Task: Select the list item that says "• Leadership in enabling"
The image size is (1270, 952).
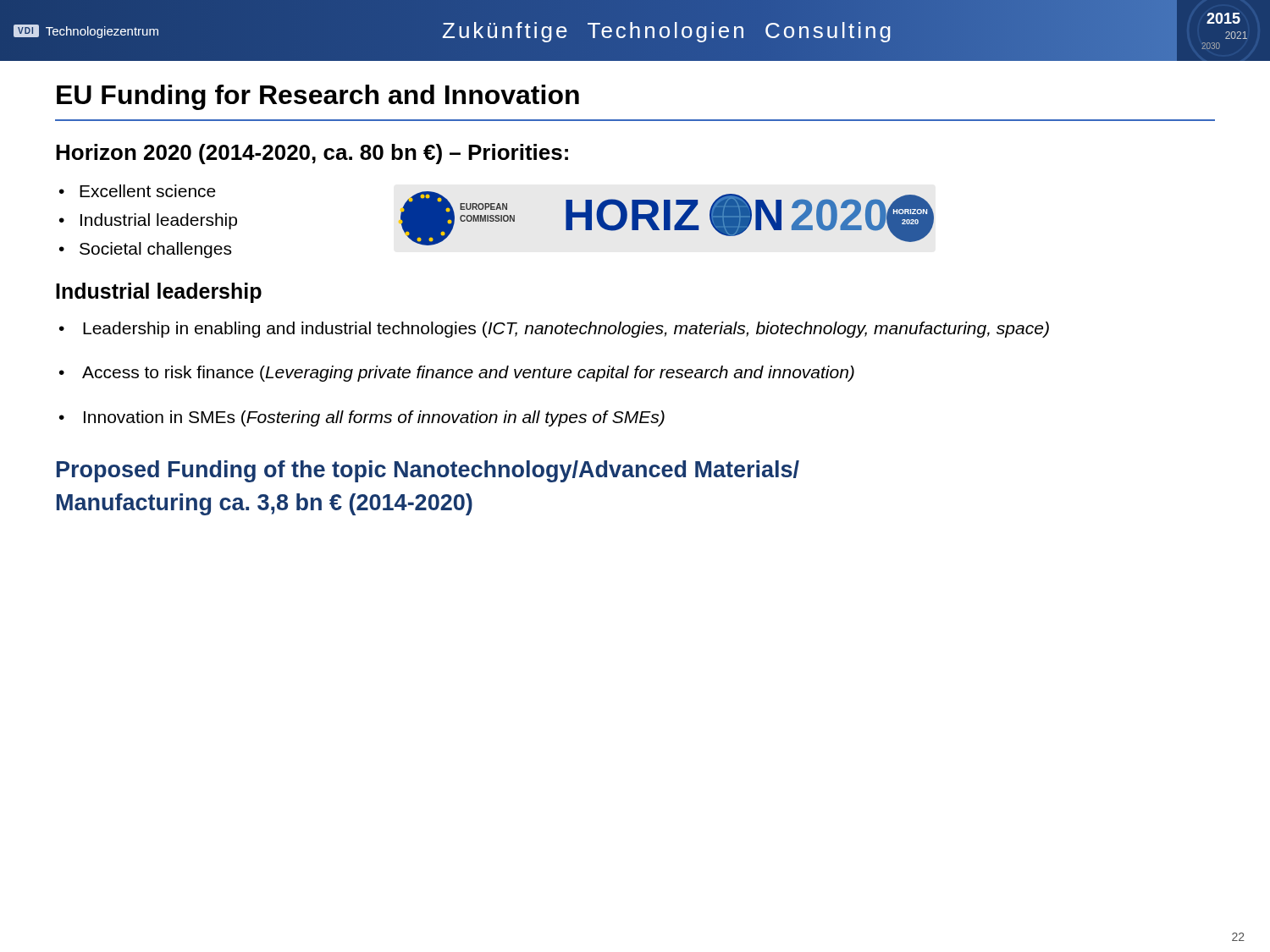Action: [x=554, y=329]
